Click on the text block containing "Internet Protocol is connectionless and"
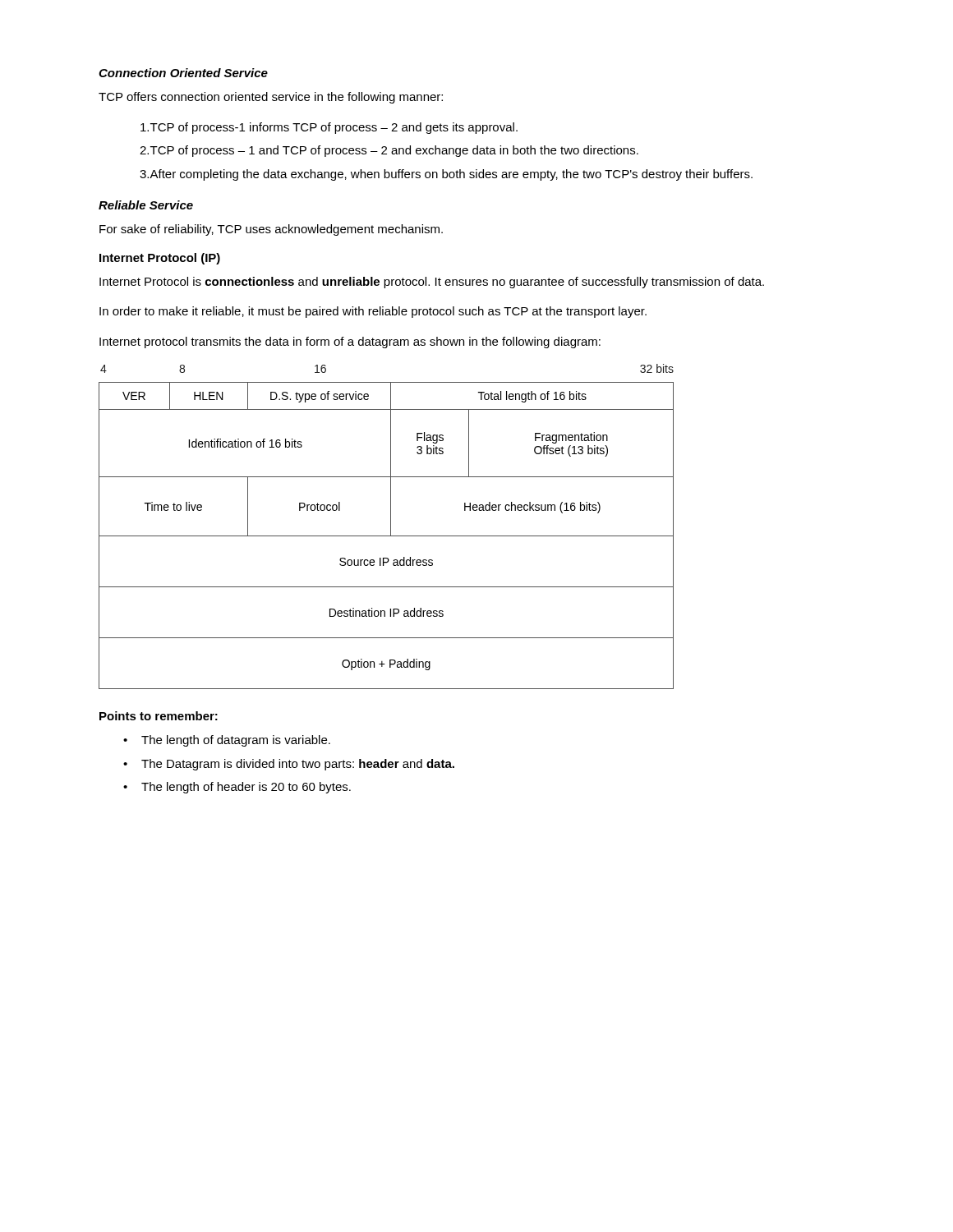This screenshot has height=1232, width=953. coord(432,281)
